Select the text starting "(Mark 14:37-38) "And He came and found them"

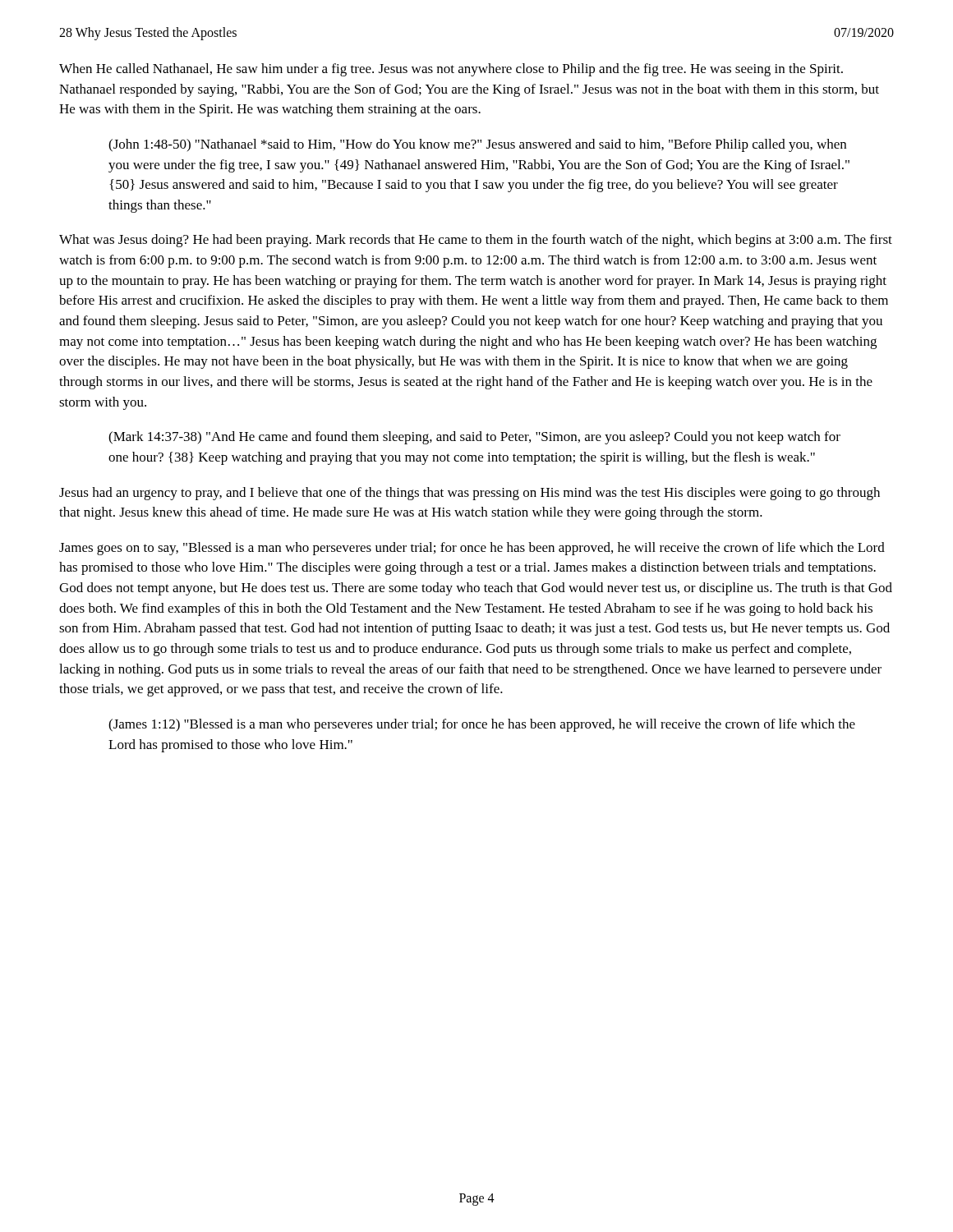tap(474, 447)
